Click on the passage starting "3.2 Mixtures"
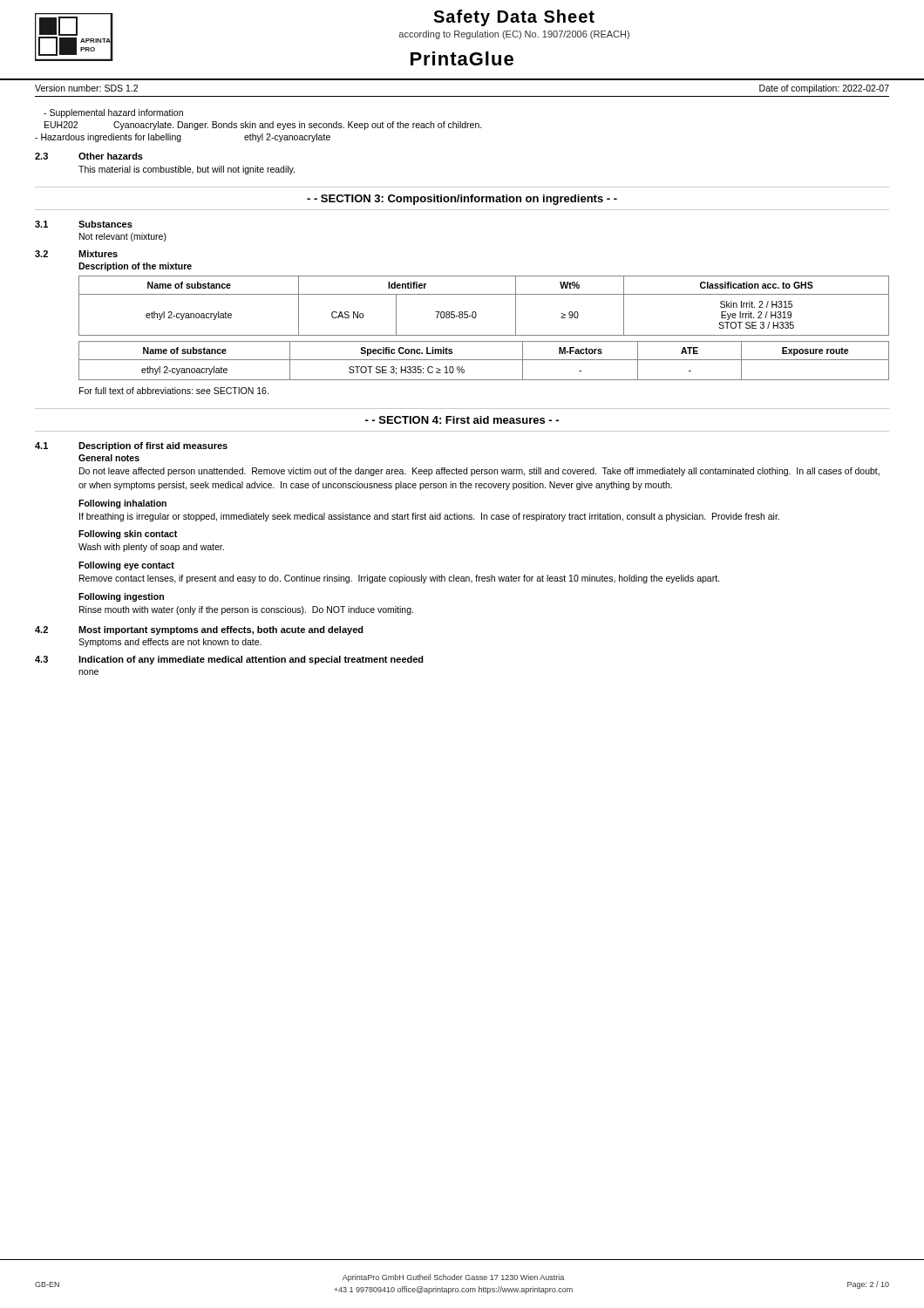This screenshot has height=1308, width=924. (76, 254)
